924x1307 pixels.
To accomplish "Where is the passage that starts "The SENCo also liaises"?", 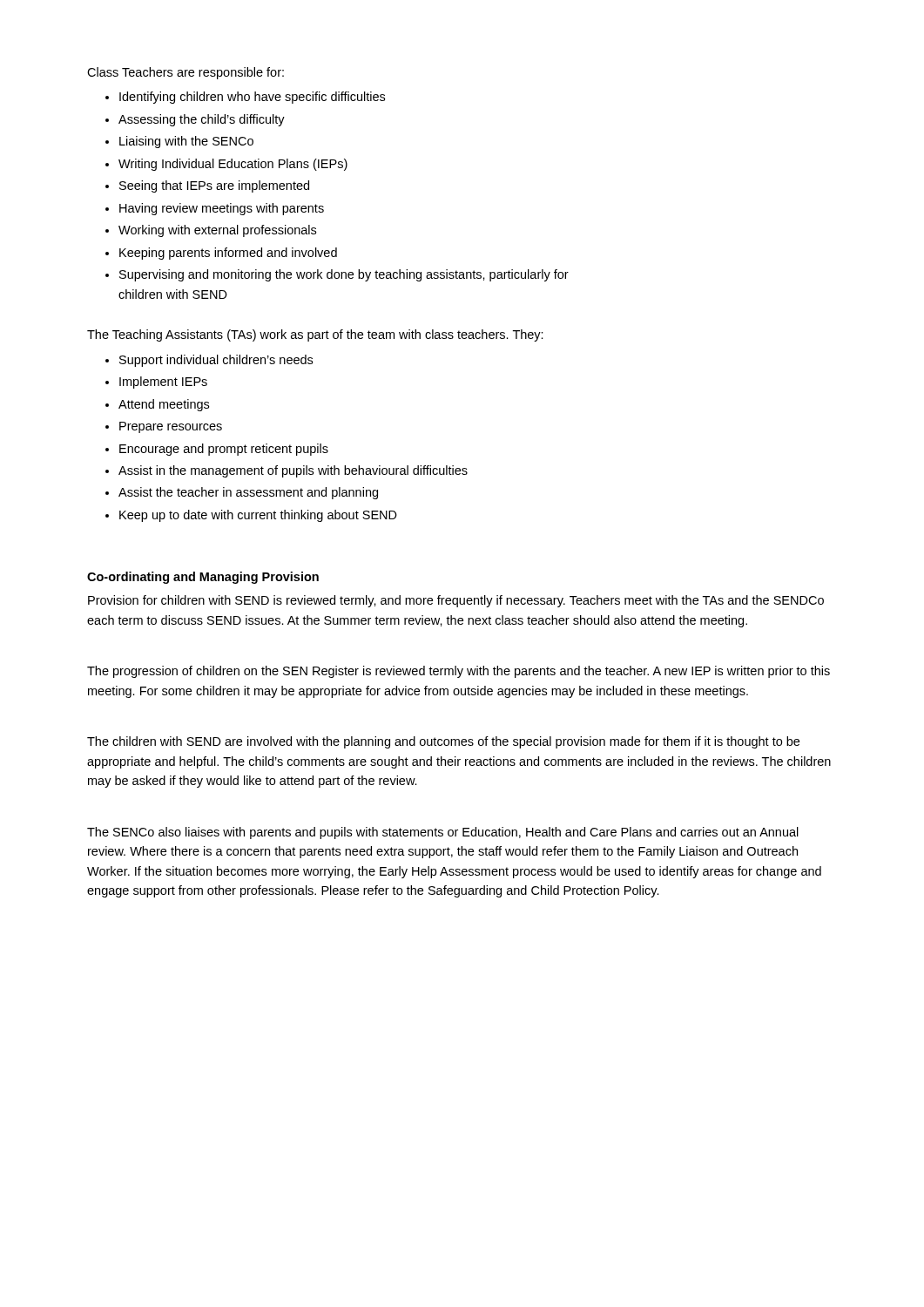I will tap(462, 861).
